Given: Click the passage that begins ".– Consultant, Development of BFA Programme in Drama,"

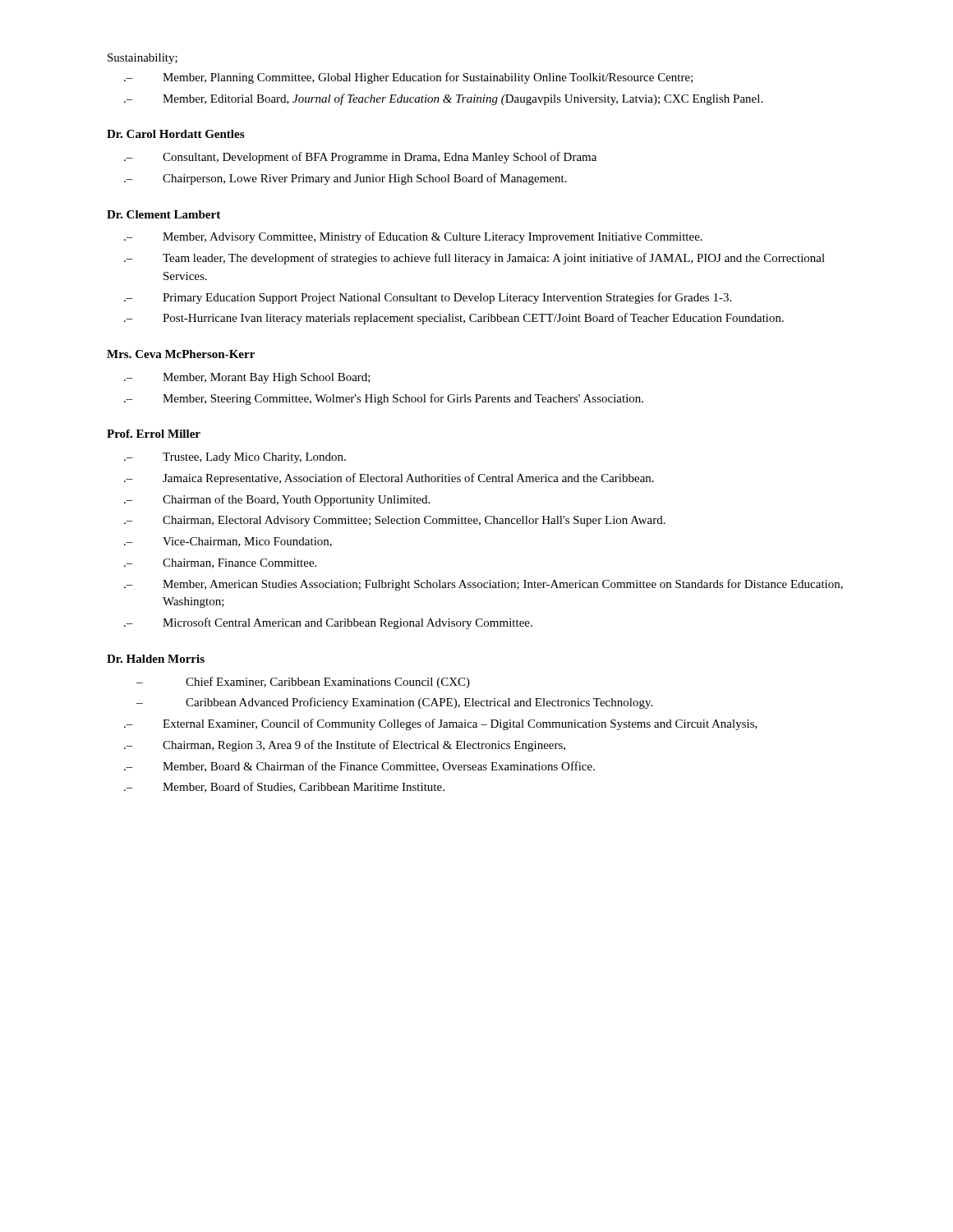Looking at the screenshot, I should (476, 158).
